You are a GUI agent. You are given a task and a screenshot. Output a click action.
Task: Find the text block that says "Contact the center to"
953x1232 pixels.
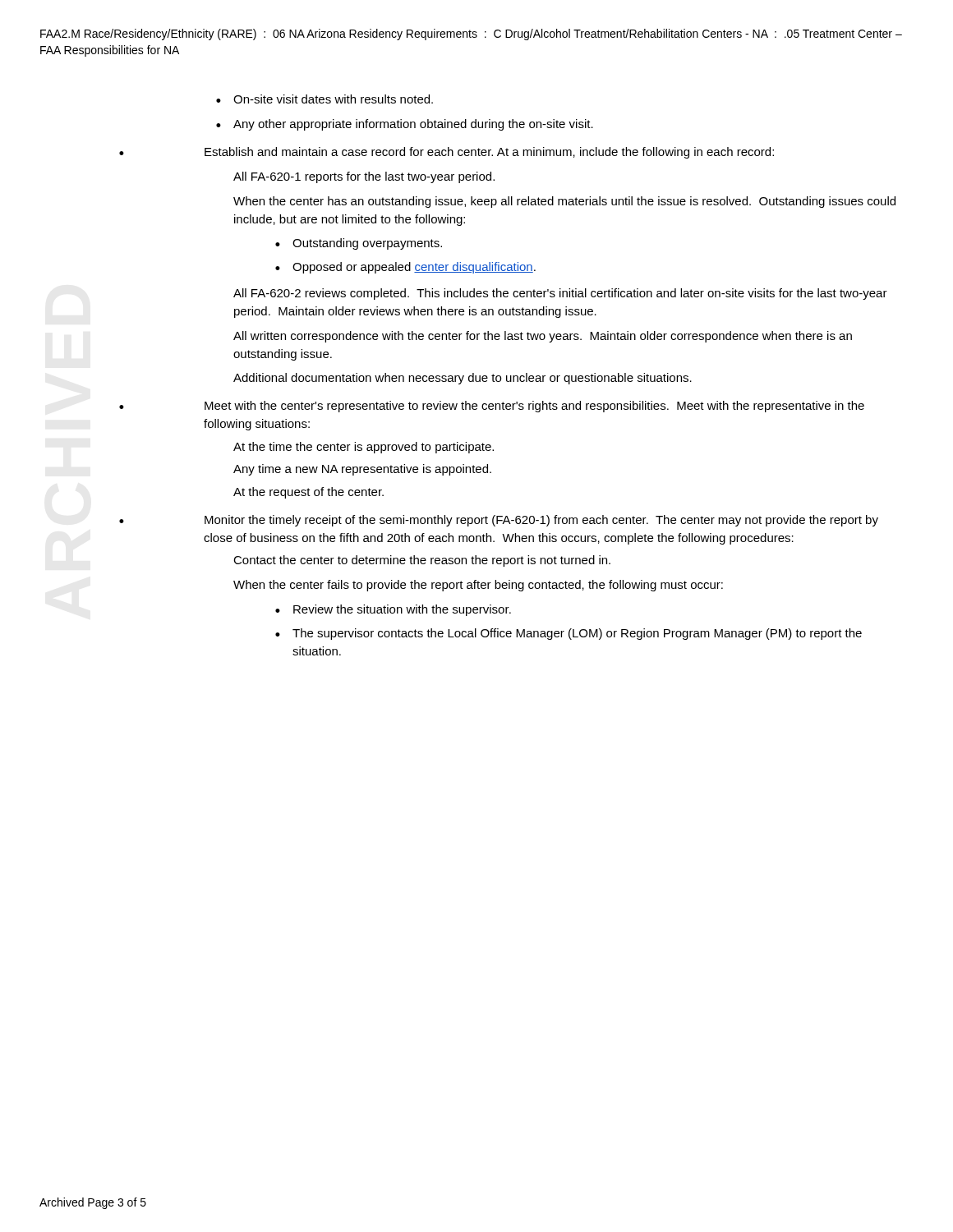422,560
